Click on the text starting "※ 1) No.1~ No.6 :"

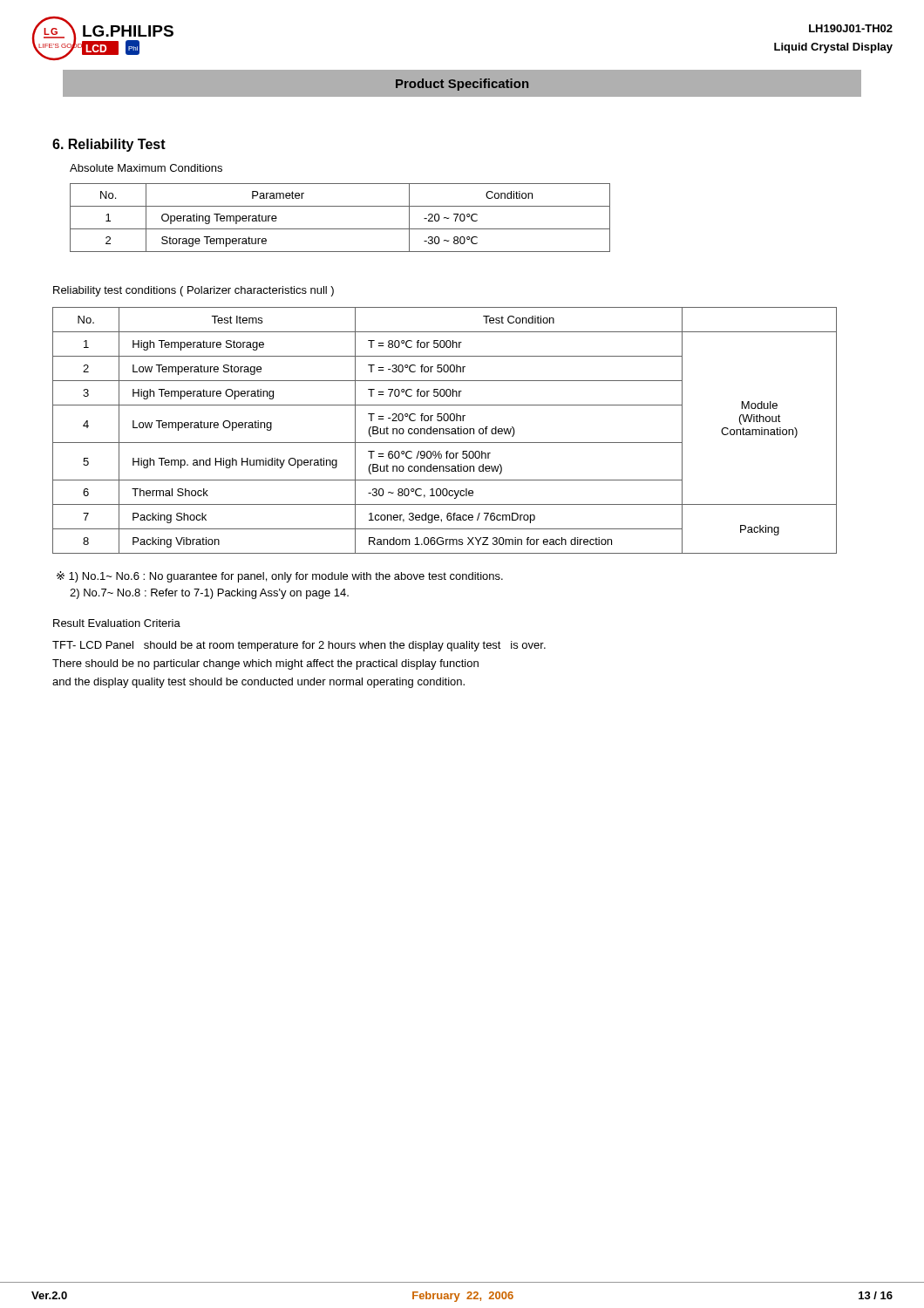point(280,576)
